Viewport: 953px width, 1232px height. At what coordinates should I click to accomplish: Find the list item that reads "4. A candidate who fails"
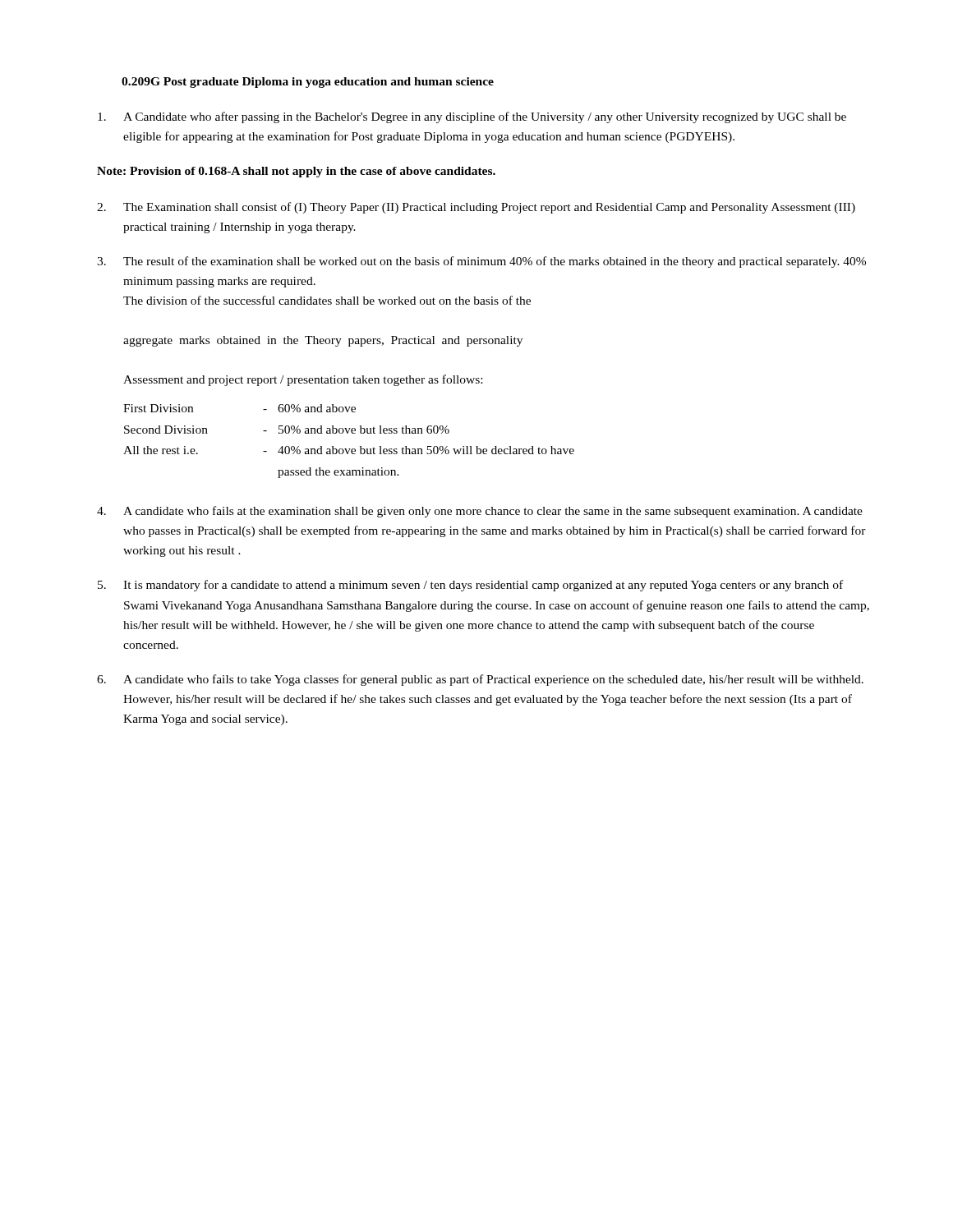(x=484, y=531)
